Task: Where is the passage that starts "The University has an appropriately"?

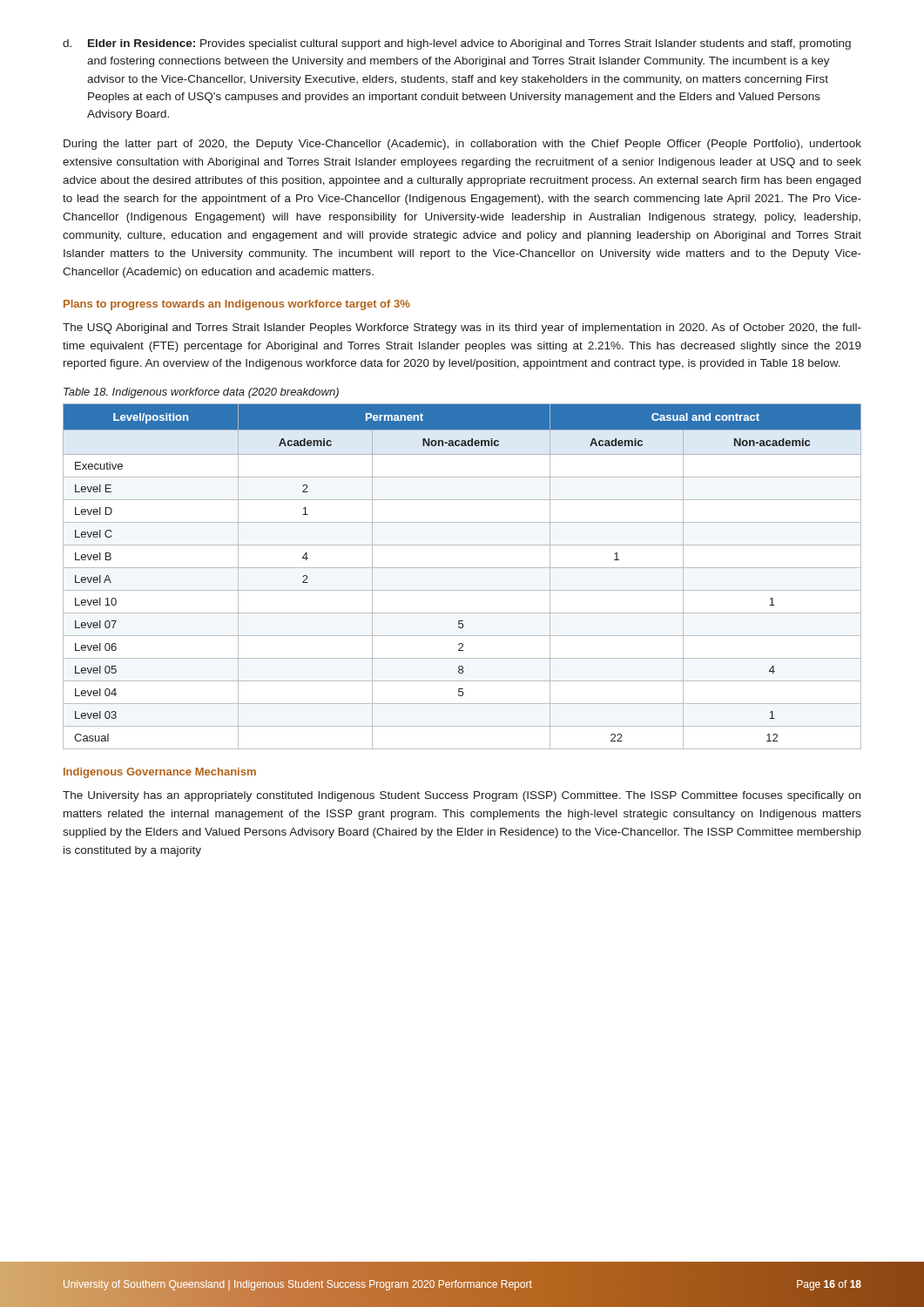Action: coord(462,823)
